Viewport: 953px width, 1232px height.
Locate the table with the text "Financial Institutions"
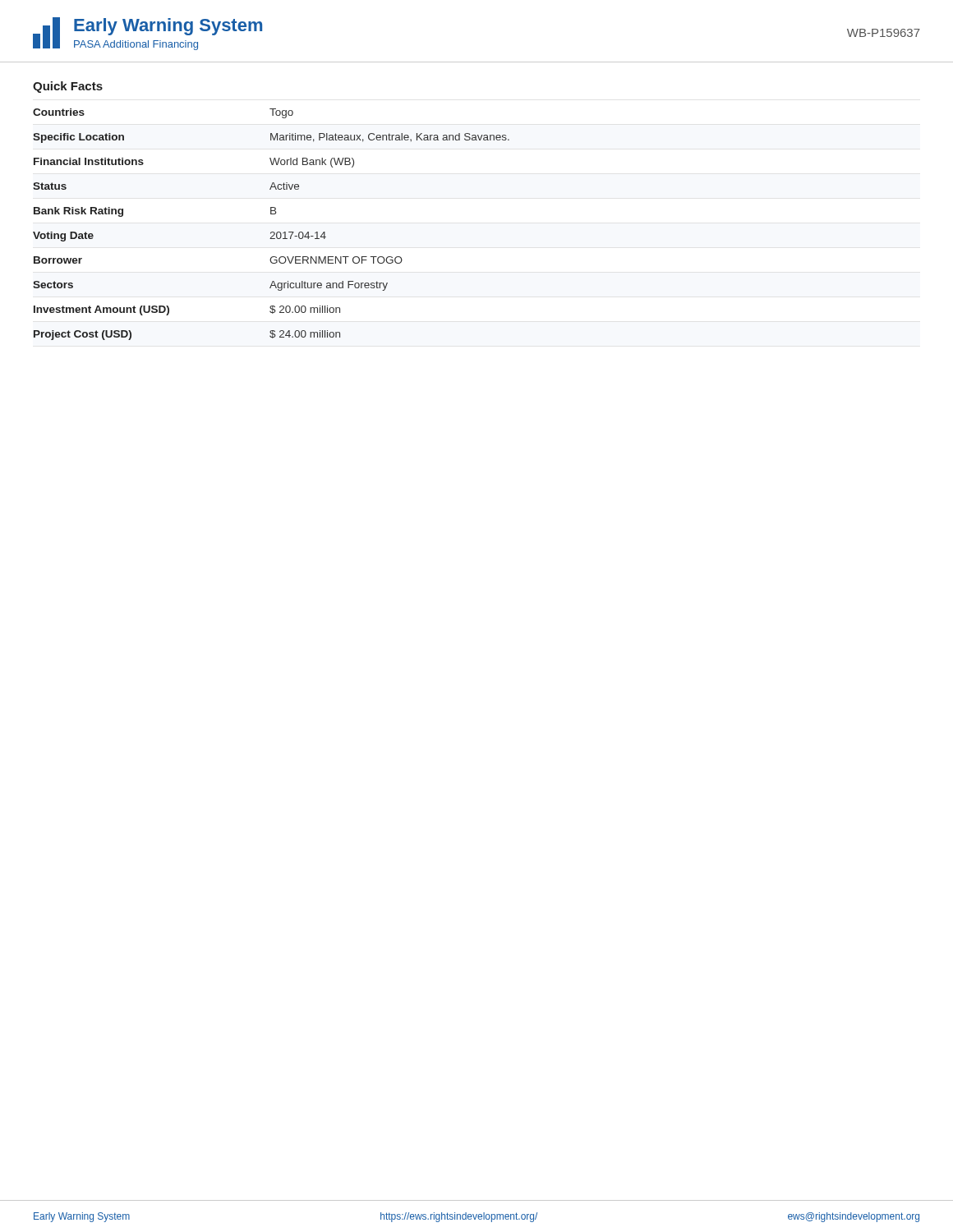pos(476,223)
